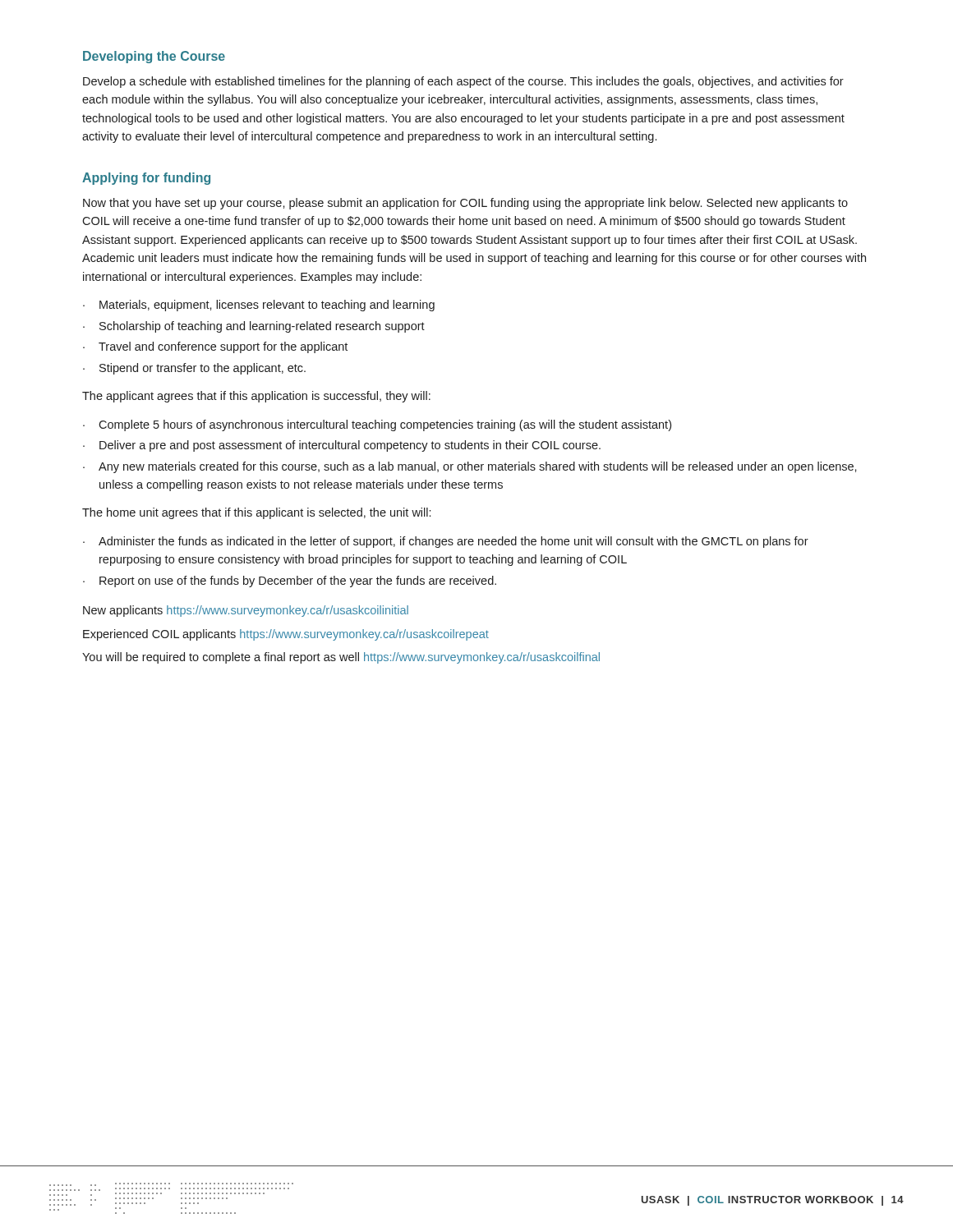Viewport: 953px width, 1232px height.
Task: Where is the passage that starts "You will be required"?
Action: click(x=341, y=657)
